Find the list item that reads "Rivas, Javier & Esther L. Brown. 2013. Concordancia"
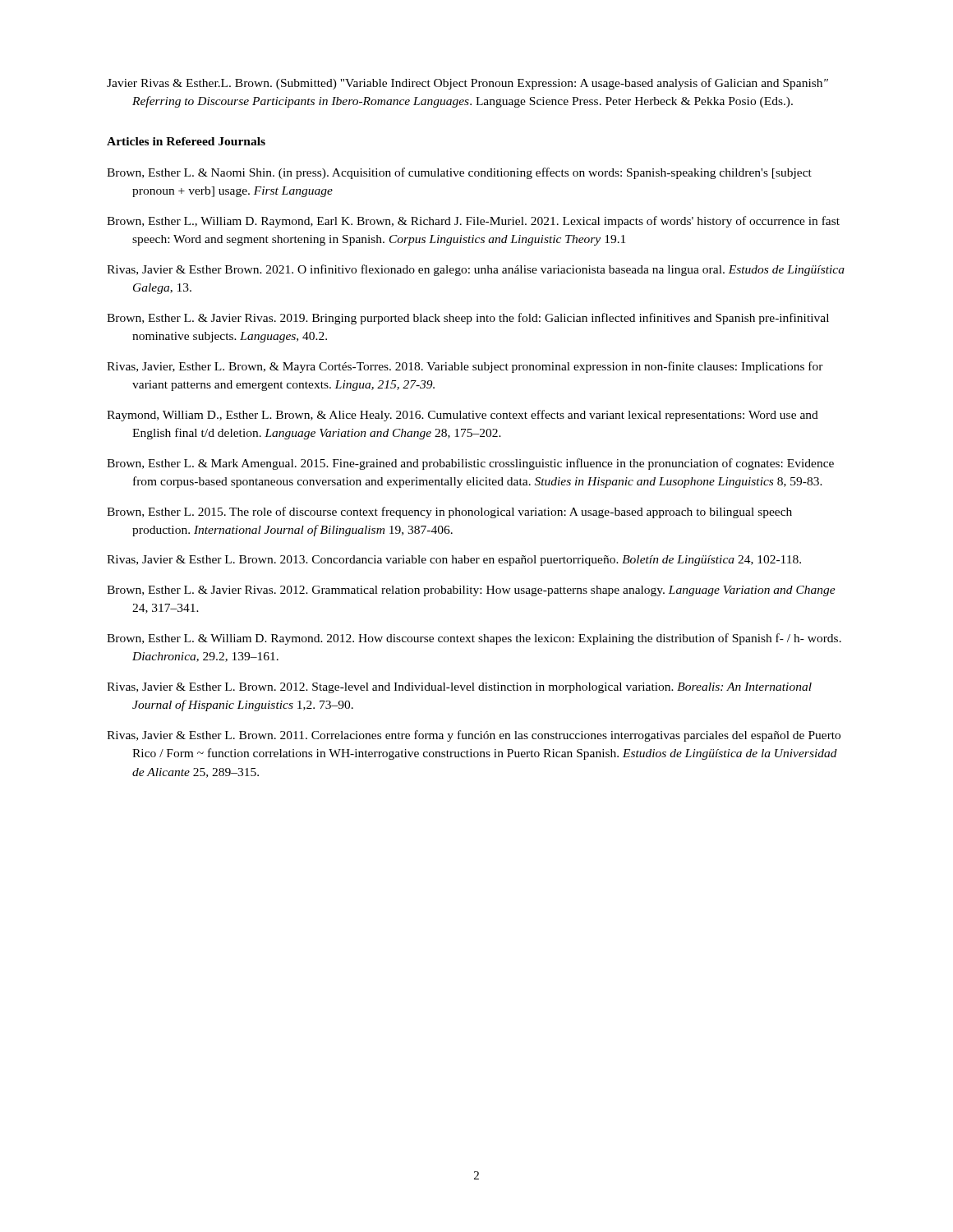Viewport: 953px width, 1232px height. (454, 559)
